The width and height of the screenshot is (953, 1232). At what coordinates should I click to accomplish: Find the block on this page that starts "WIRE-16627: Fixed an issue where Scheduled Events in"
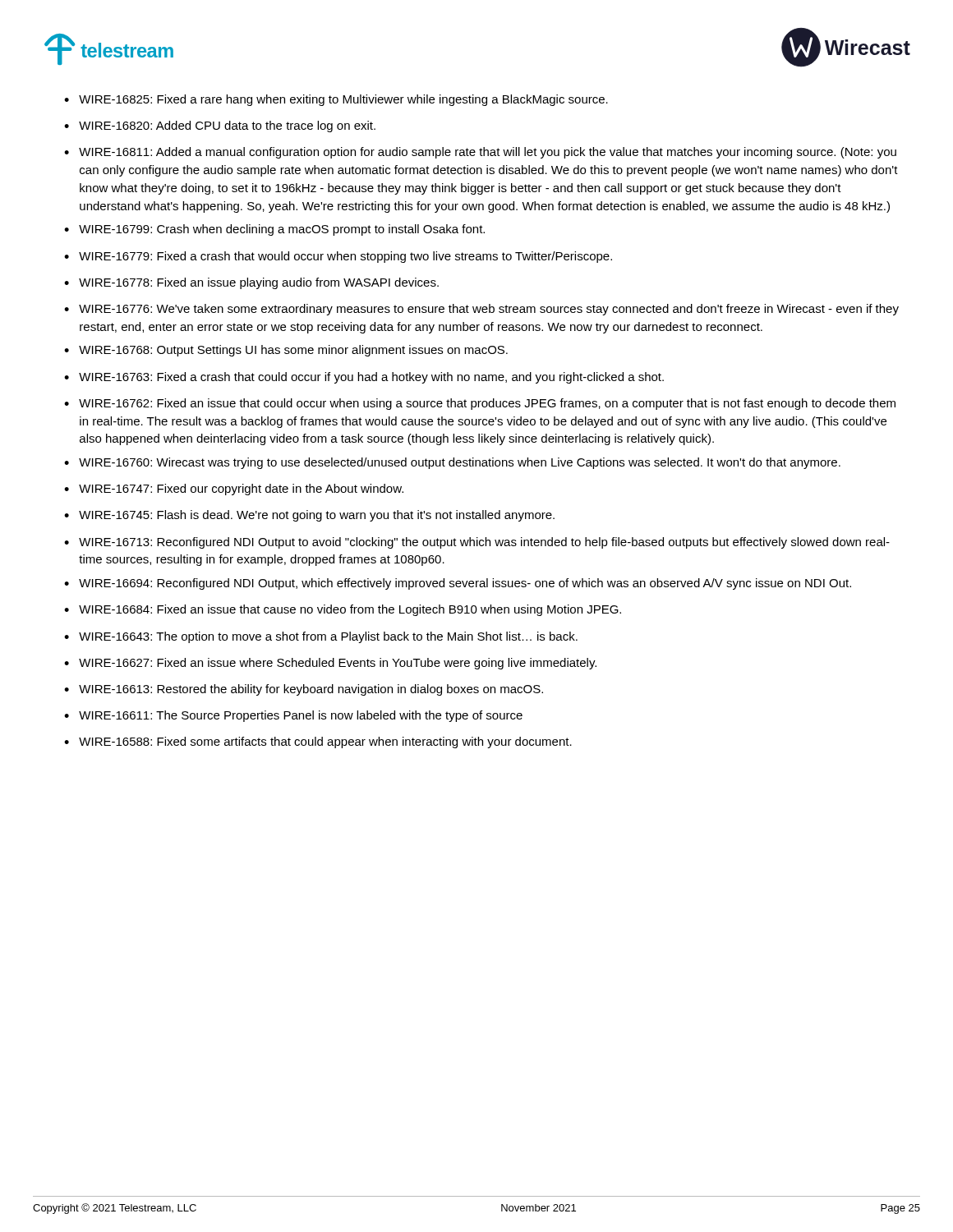491,663
